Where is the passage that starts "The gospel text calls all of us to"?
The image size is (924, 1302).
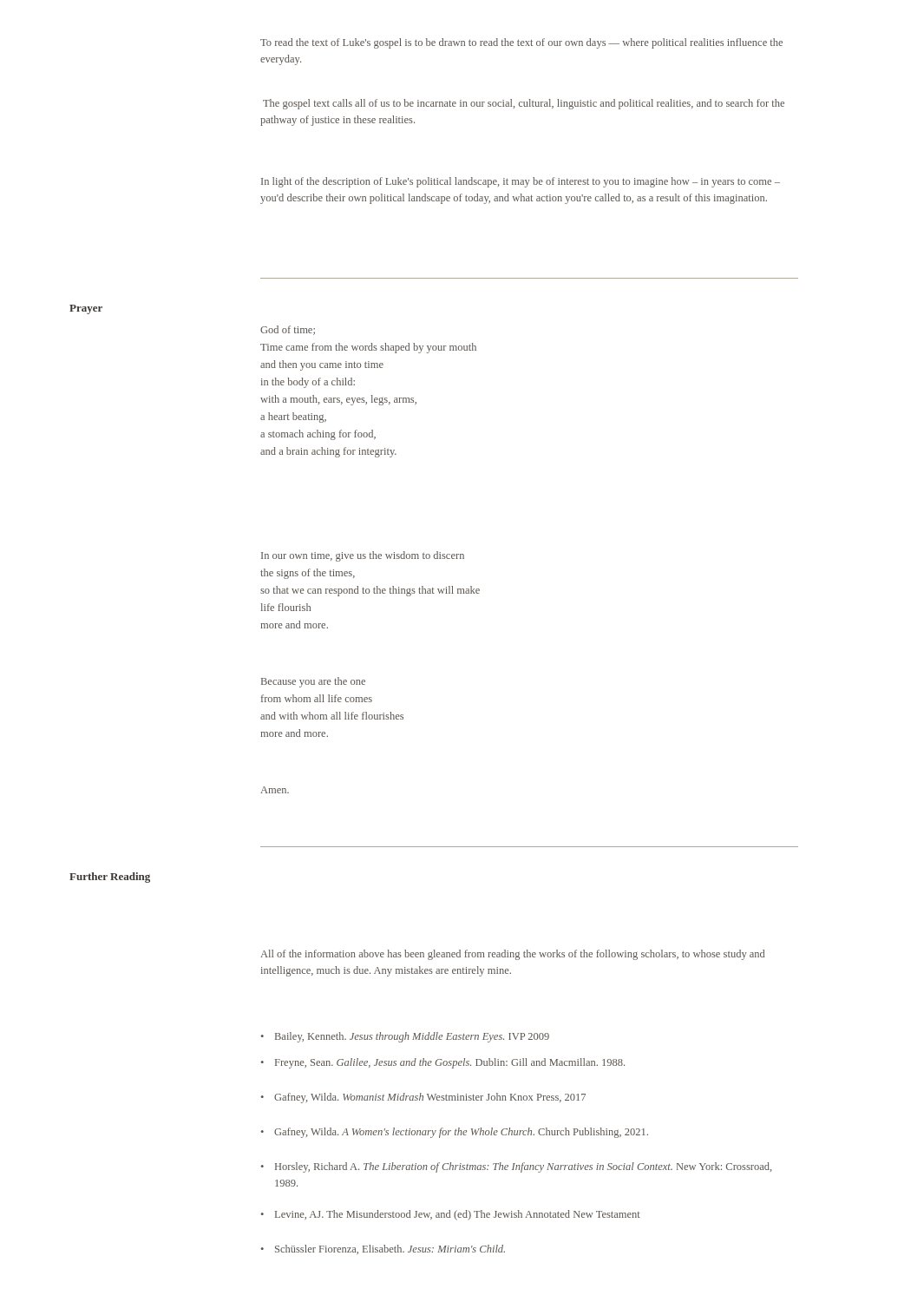(x=523, y=112)
